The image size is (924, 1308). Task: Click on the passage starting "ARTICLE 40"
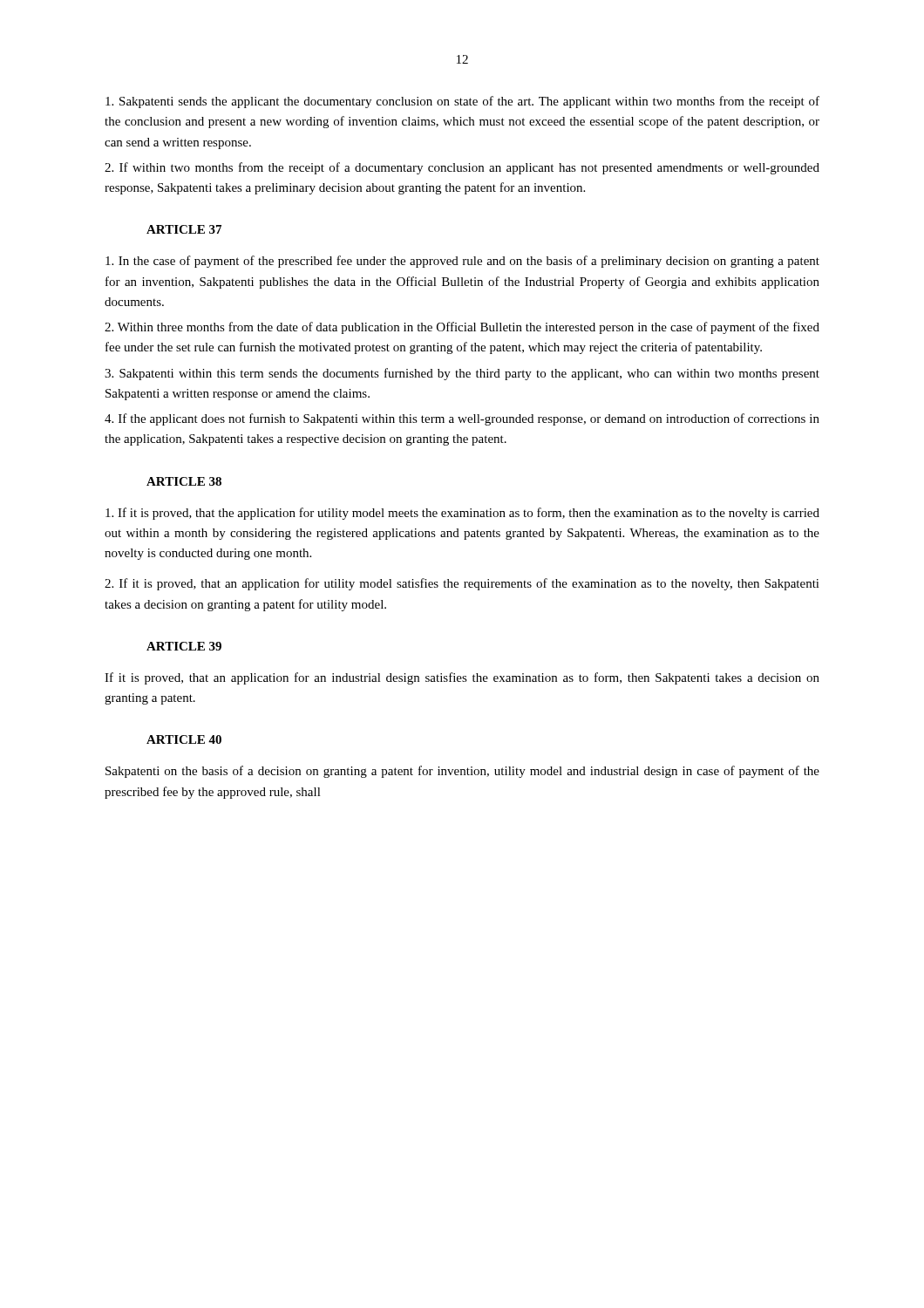pyautogui.click(x=184, y=740)
